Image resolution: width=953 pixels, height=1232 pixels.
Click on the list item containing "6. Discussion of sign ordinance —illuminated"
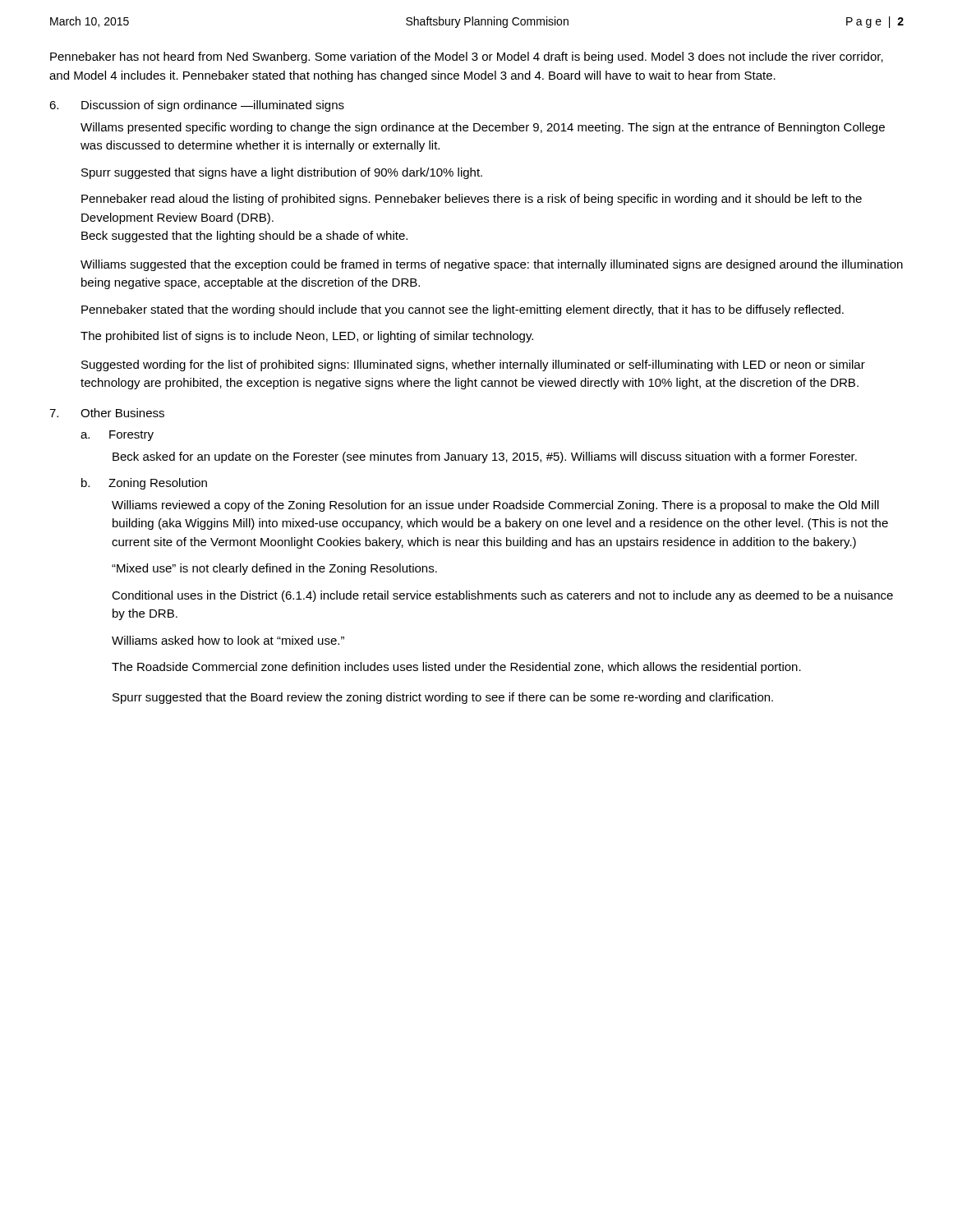[197, 105]
